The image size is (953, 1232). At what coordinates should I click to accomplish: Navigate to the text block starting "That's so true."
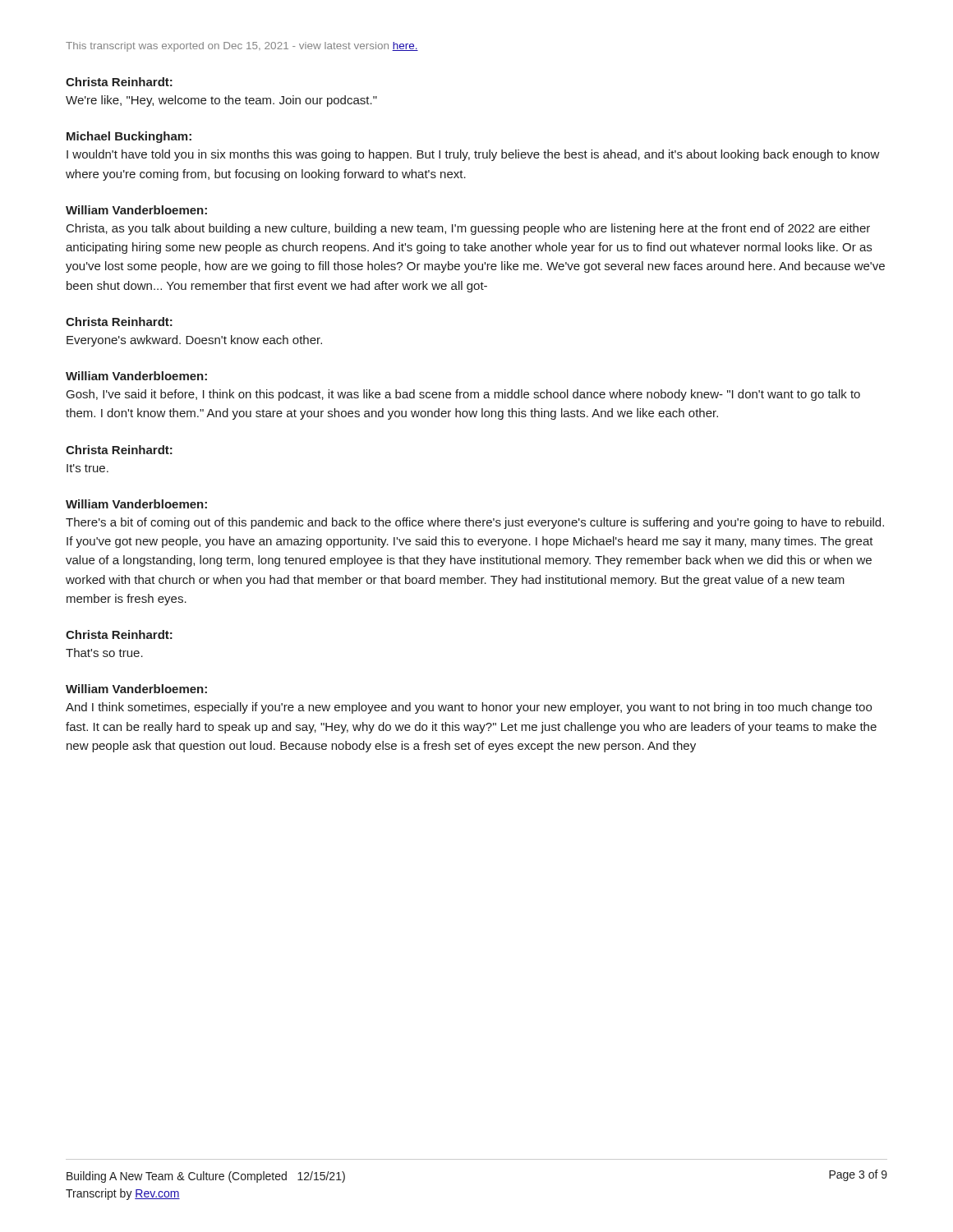coord(105,653)
